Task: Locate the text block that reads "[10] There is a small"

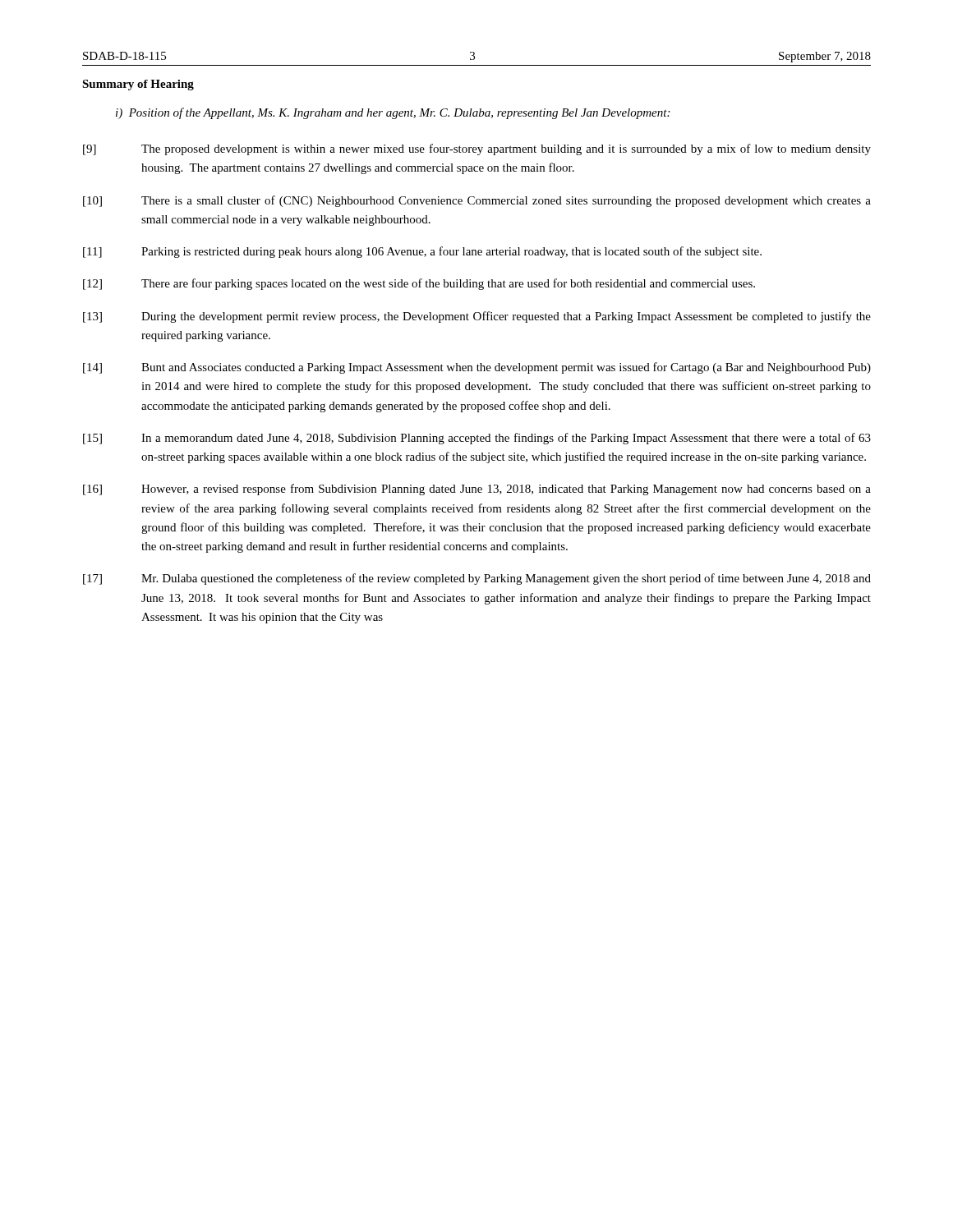Action: pos(476,210)
